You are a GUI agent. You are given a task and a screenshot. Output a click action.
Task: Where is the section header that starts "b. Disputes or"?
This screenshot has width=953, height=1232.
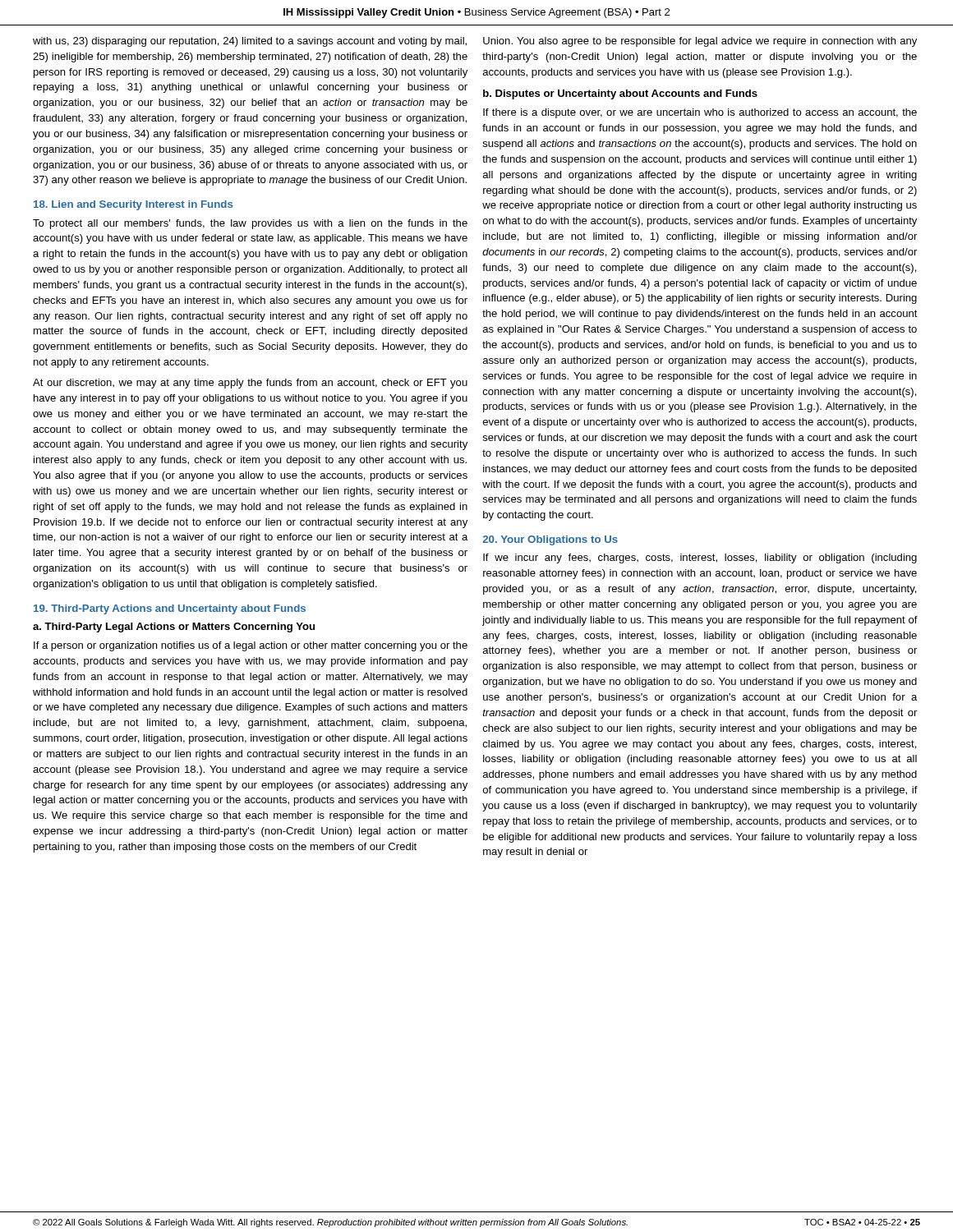[x=620, y=94]
